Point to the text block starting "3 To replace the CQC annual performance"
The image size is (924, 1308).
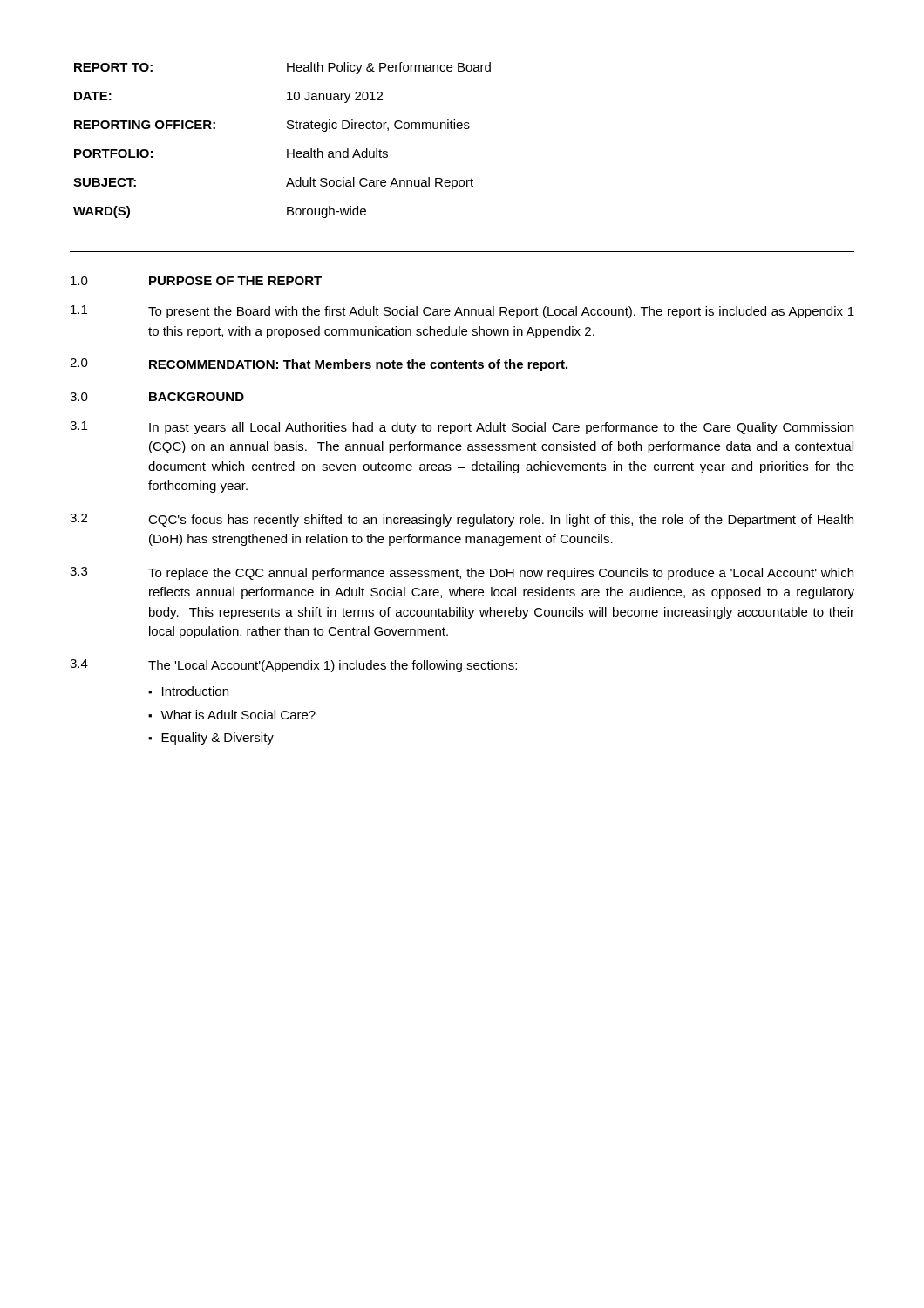(x=462, y=602)
